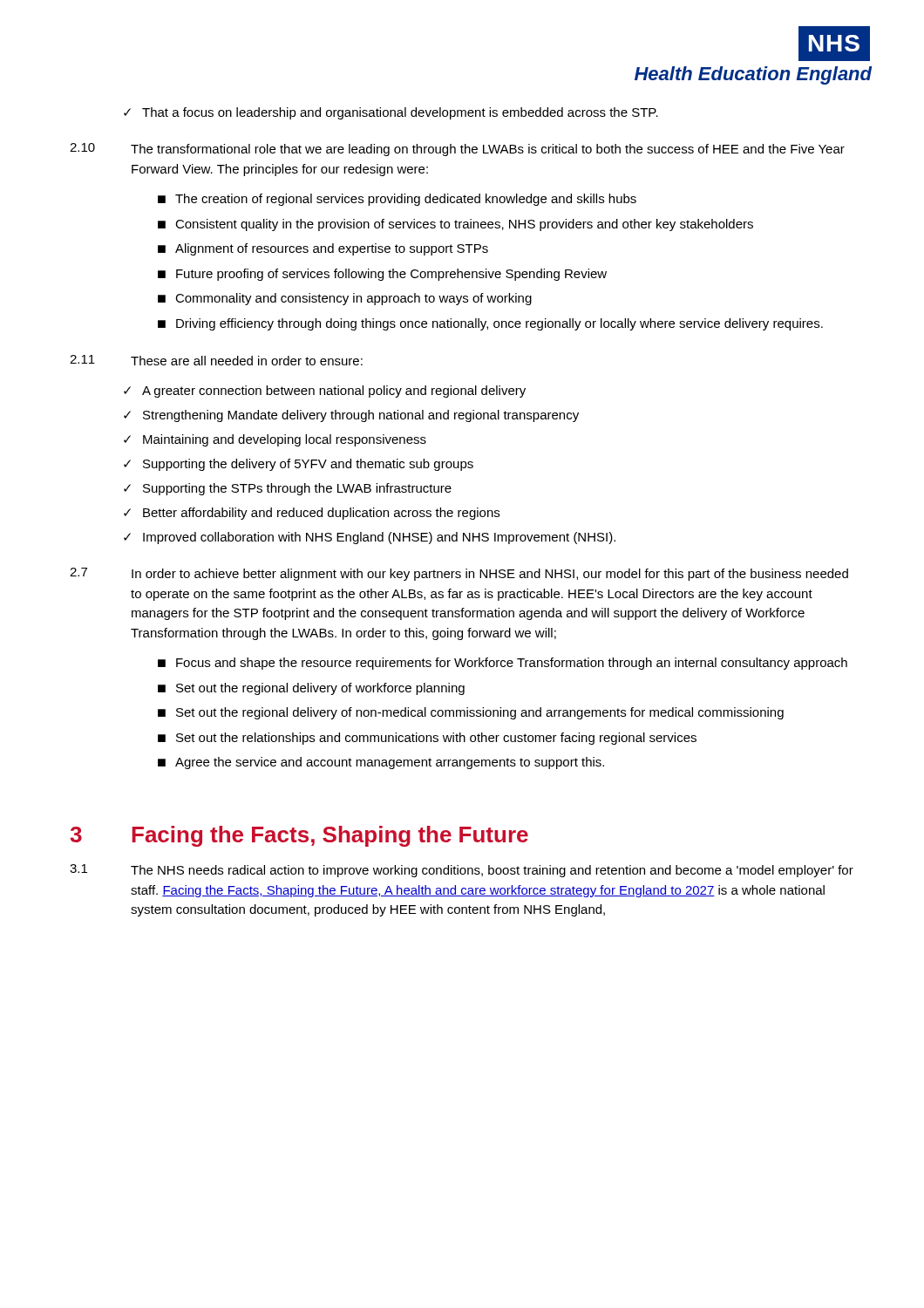Select the list item containing "✓ A greater connection between national"
Viewport: 924px width, 1308px height.
324,391
